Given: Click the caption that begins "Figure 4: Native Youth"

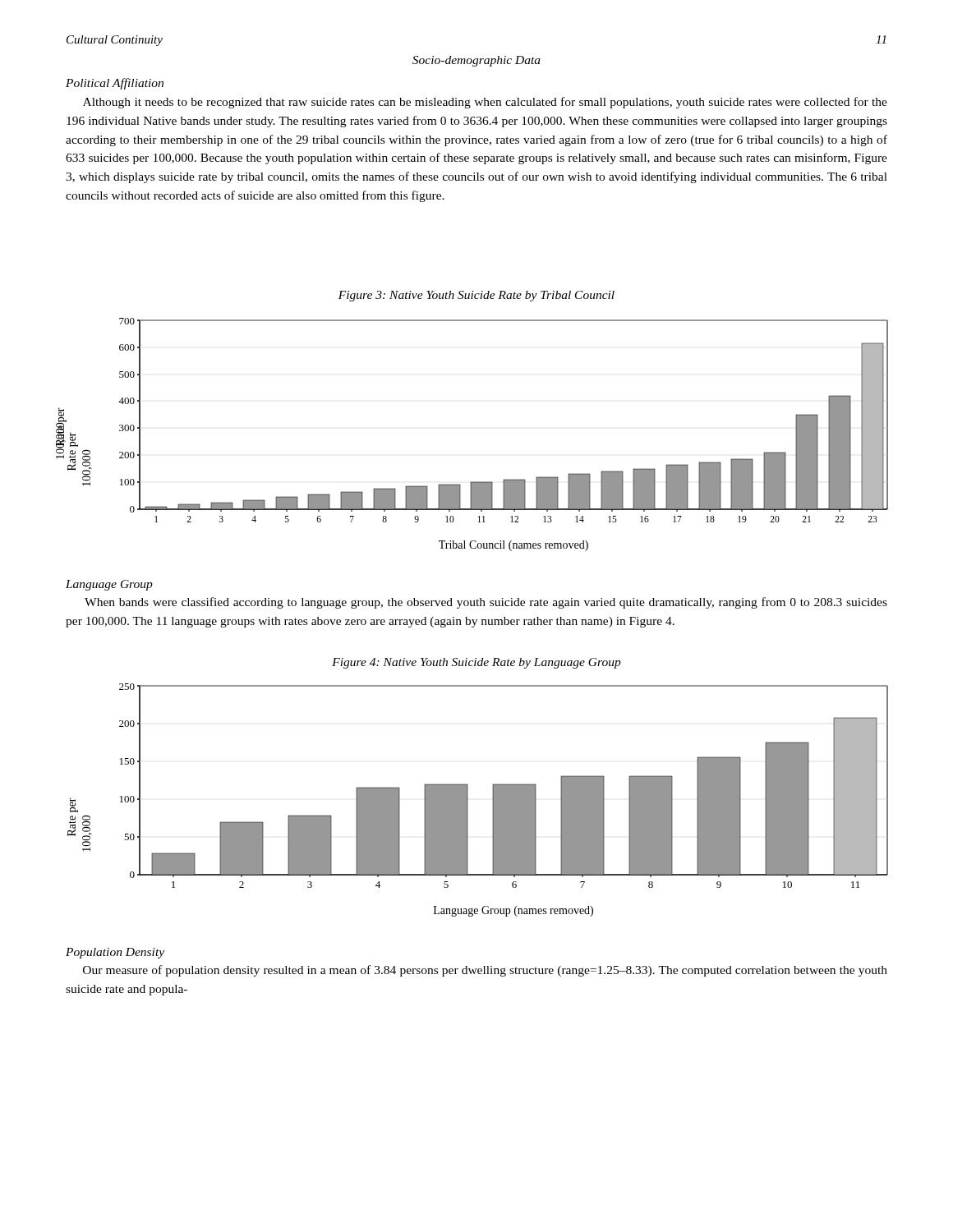Looking at the screenshot, I should click(476, 662).
